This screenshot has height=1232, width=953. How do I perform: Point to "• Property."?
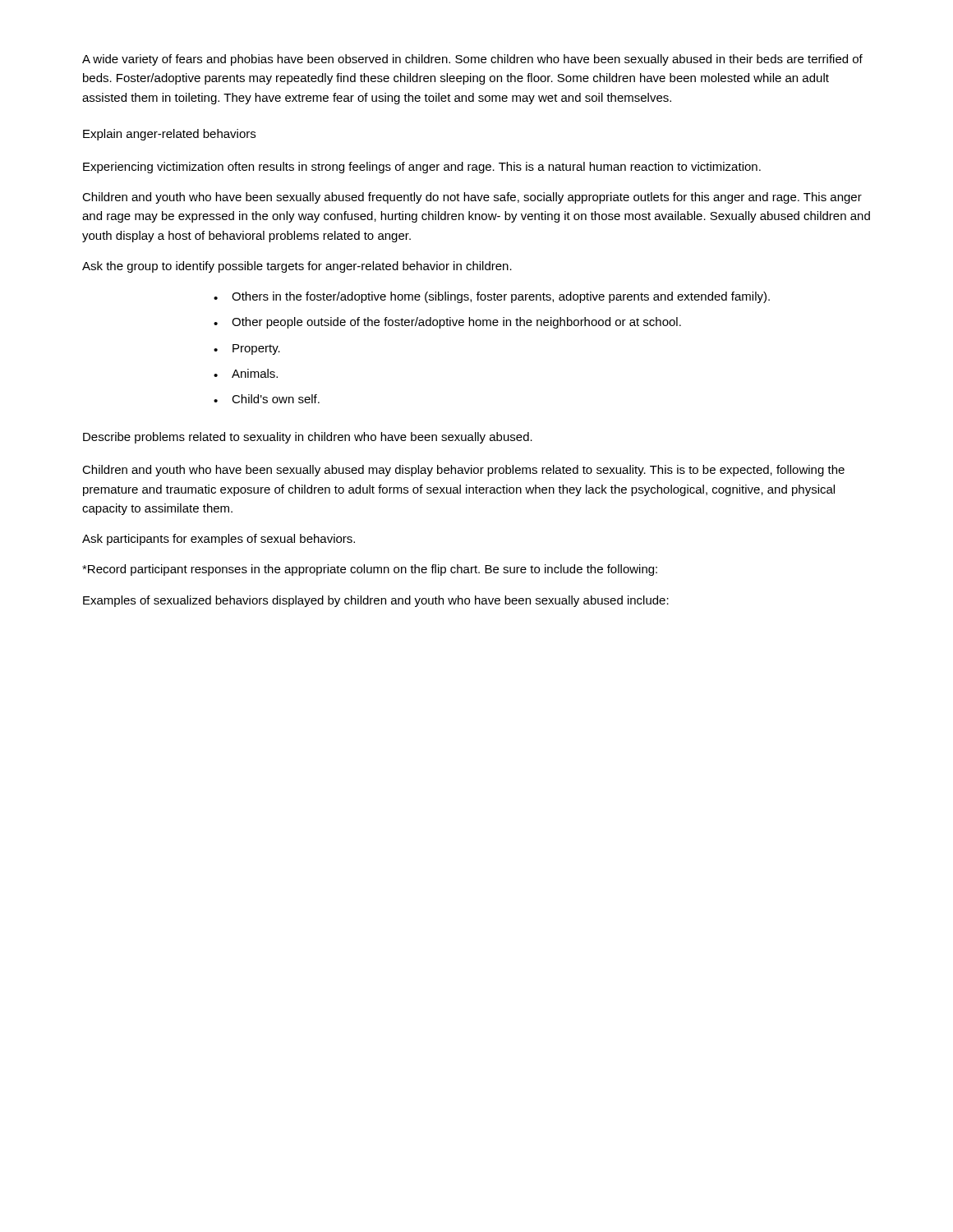247,349
